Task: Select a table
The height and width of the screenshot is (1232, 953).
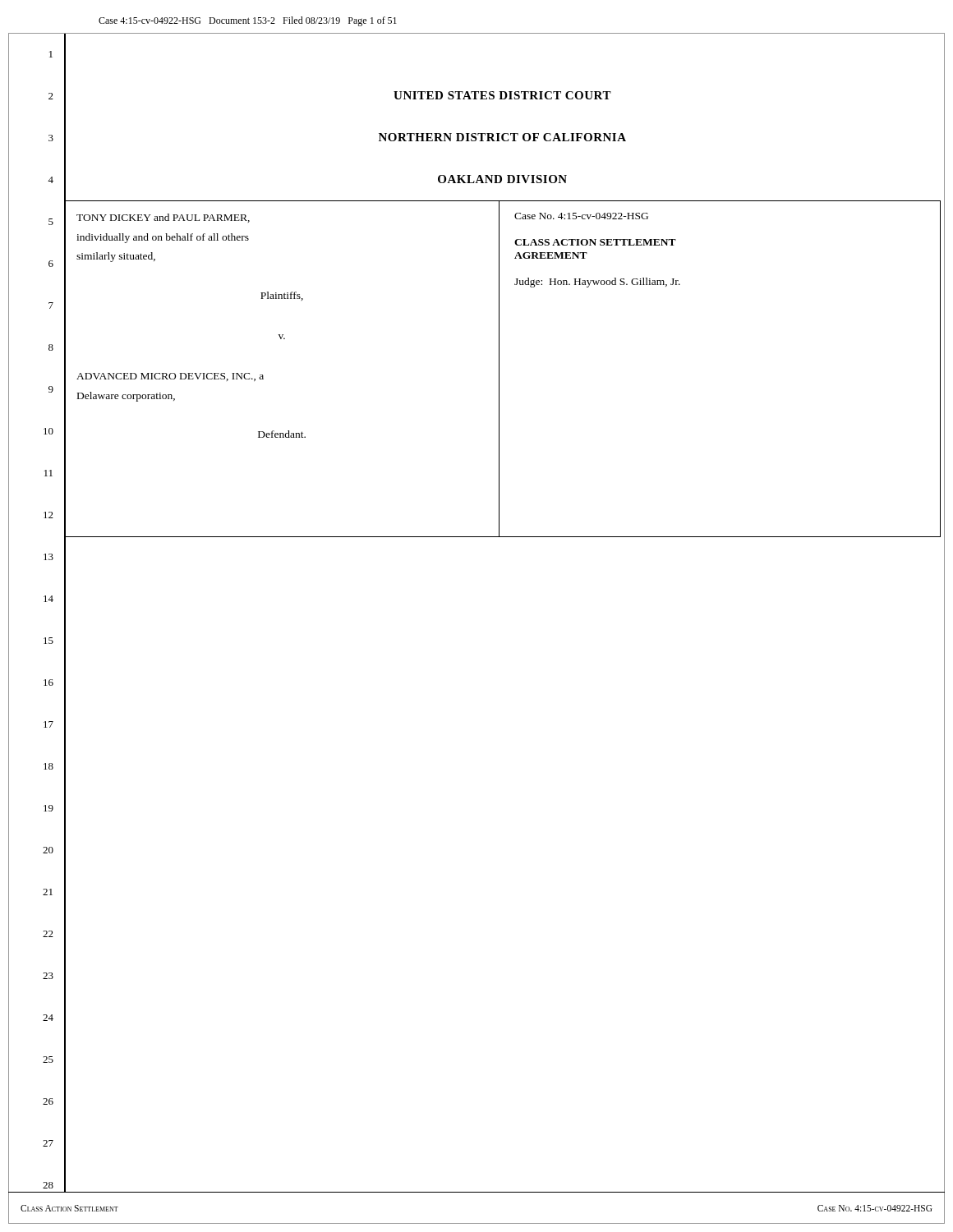Action: tap(502, 369)
